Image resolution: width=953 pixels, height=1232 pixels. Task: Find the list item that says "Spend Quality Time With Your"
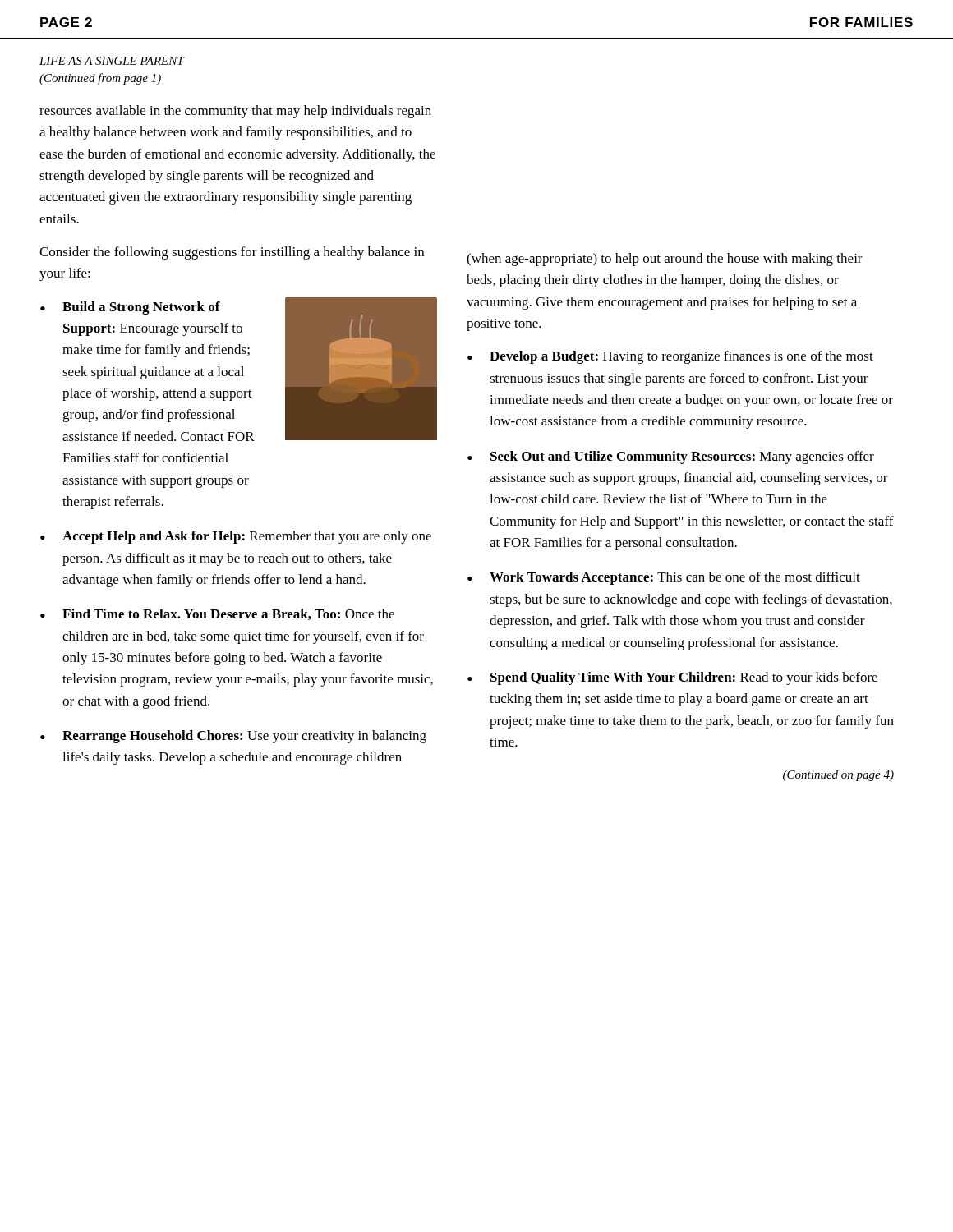(x=692, y=710)
